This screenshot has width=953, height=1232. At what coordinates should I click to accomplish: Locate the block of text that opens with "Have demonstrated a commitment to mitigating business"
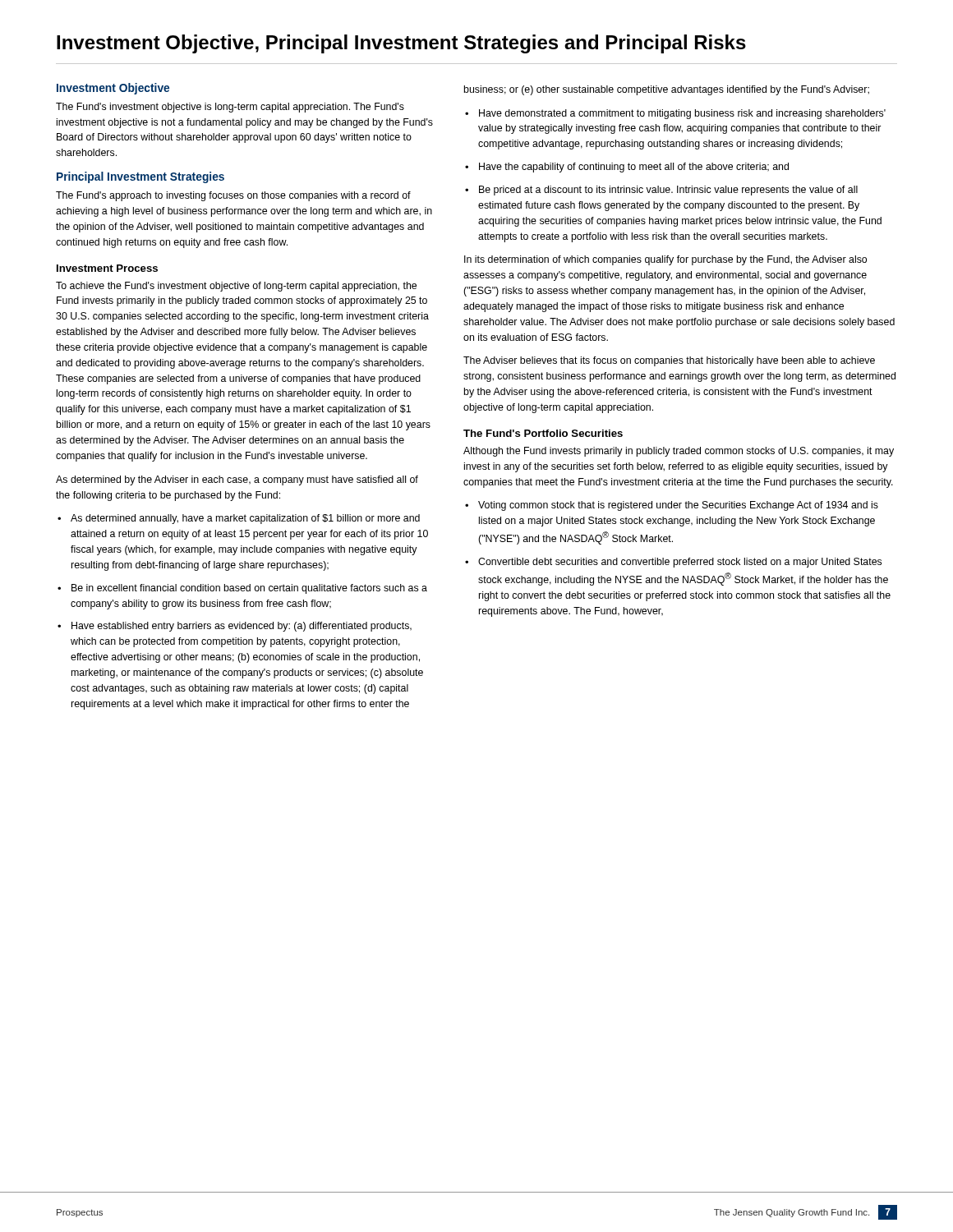(682, 129)
